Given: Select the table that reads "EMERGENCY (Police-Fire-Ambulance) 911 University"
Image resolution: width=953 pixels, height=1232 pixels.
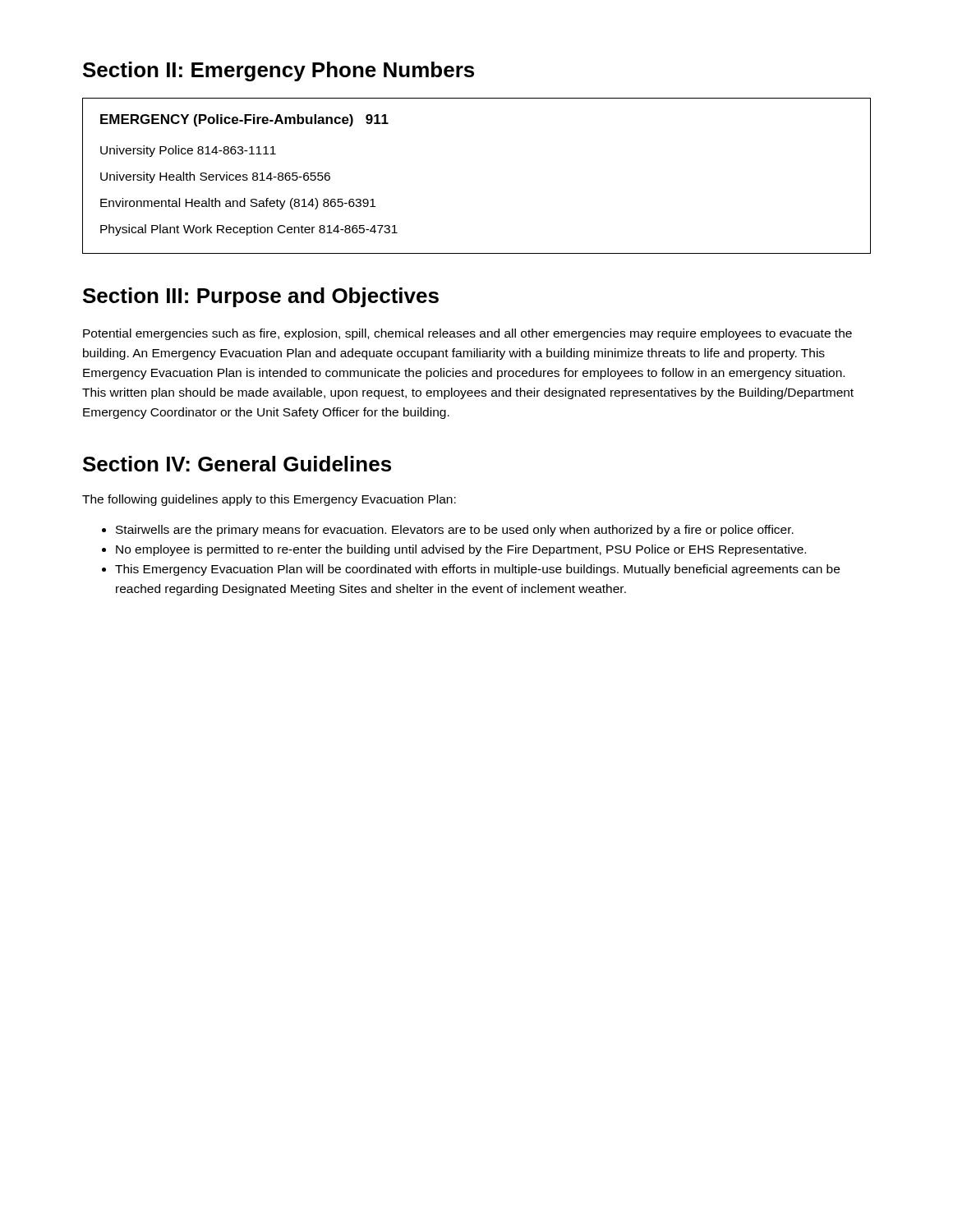Looking at the screenshot, I should pyautogui.click(x=476, y=176).
